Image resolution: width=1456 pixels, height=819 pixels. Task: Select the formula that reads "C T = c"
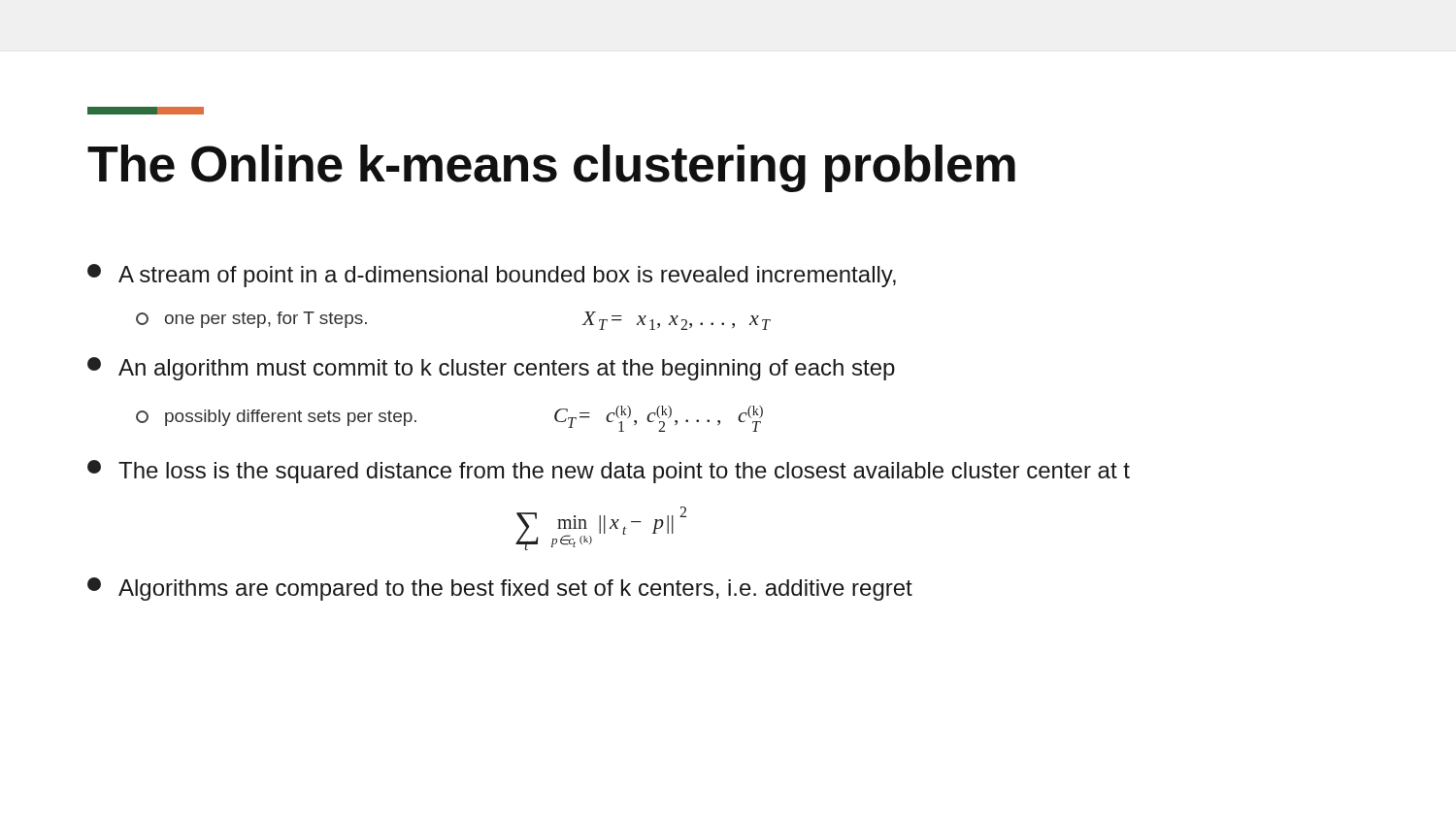[728, 414]
